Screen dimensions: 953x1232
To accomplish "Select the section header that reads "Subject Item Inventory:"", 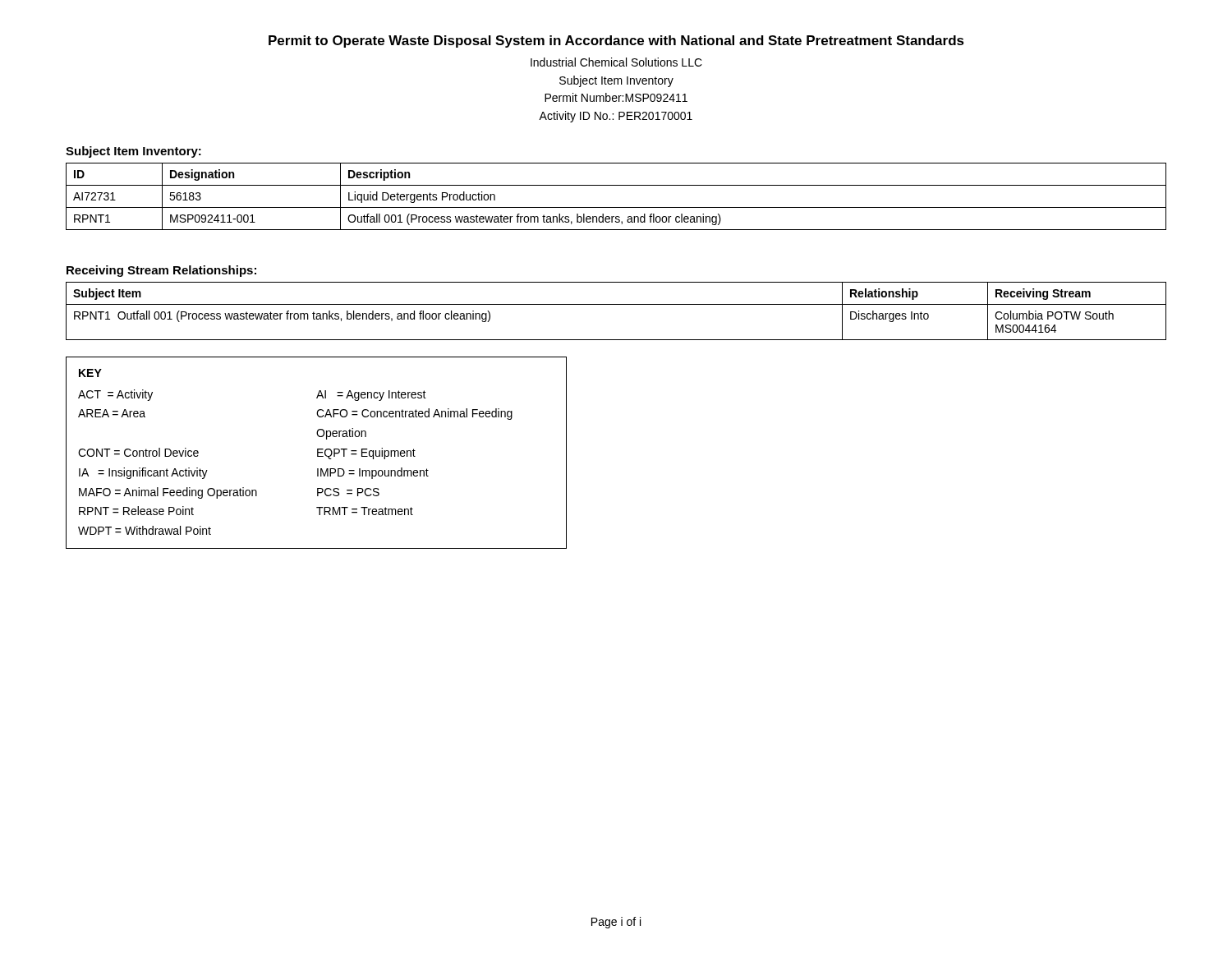I will click(x=134, y=151).
